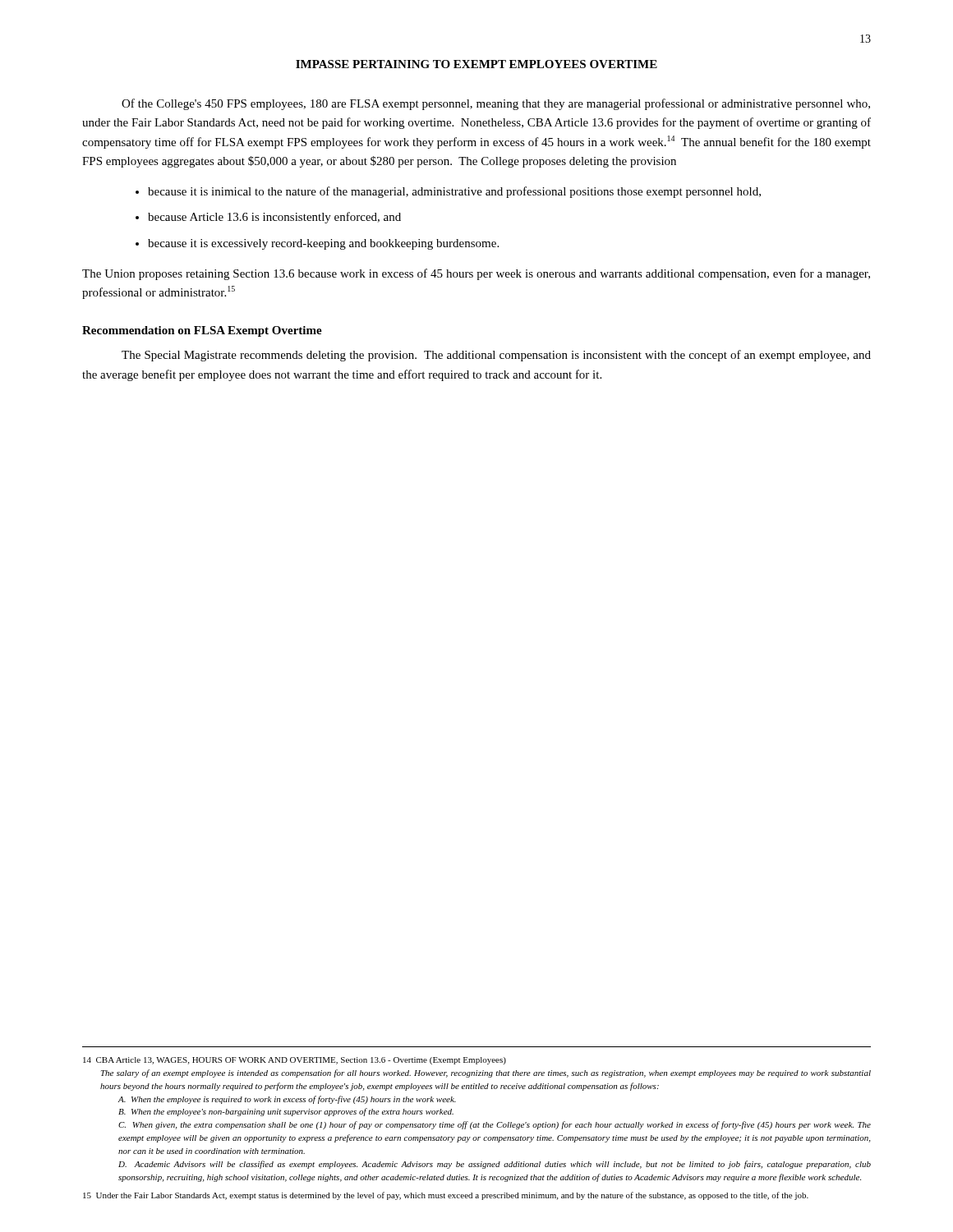Image resolution: width=953 pixels, height=1232 pixels.
Task: Find the block on this page that starts "because it is inimical to"
Action: pos(455,191)
